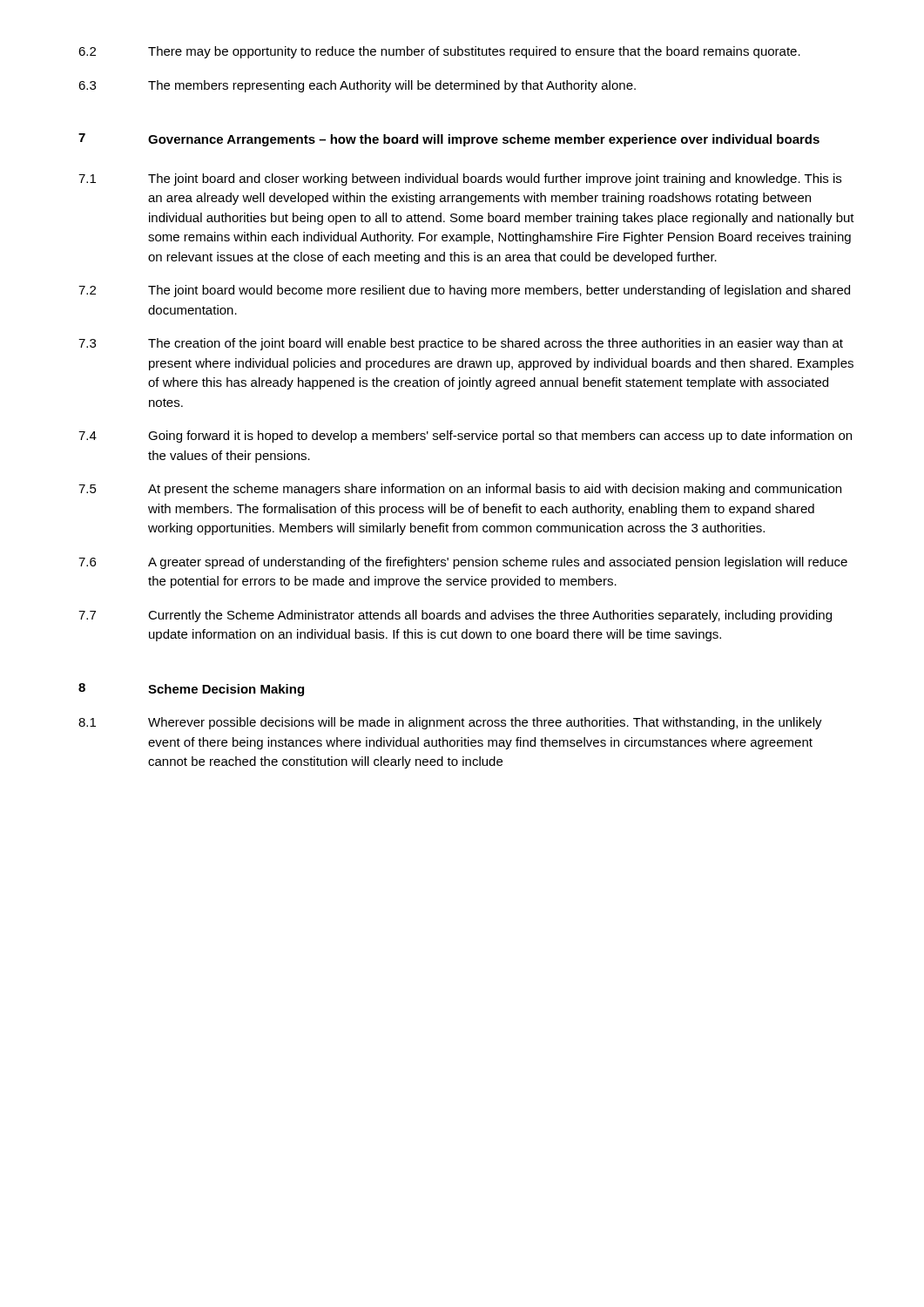The height and width of the screenshot is (1307, 924).
Task: Find "8 Scheme Decision Making" on this page
Action: point(191,690)
